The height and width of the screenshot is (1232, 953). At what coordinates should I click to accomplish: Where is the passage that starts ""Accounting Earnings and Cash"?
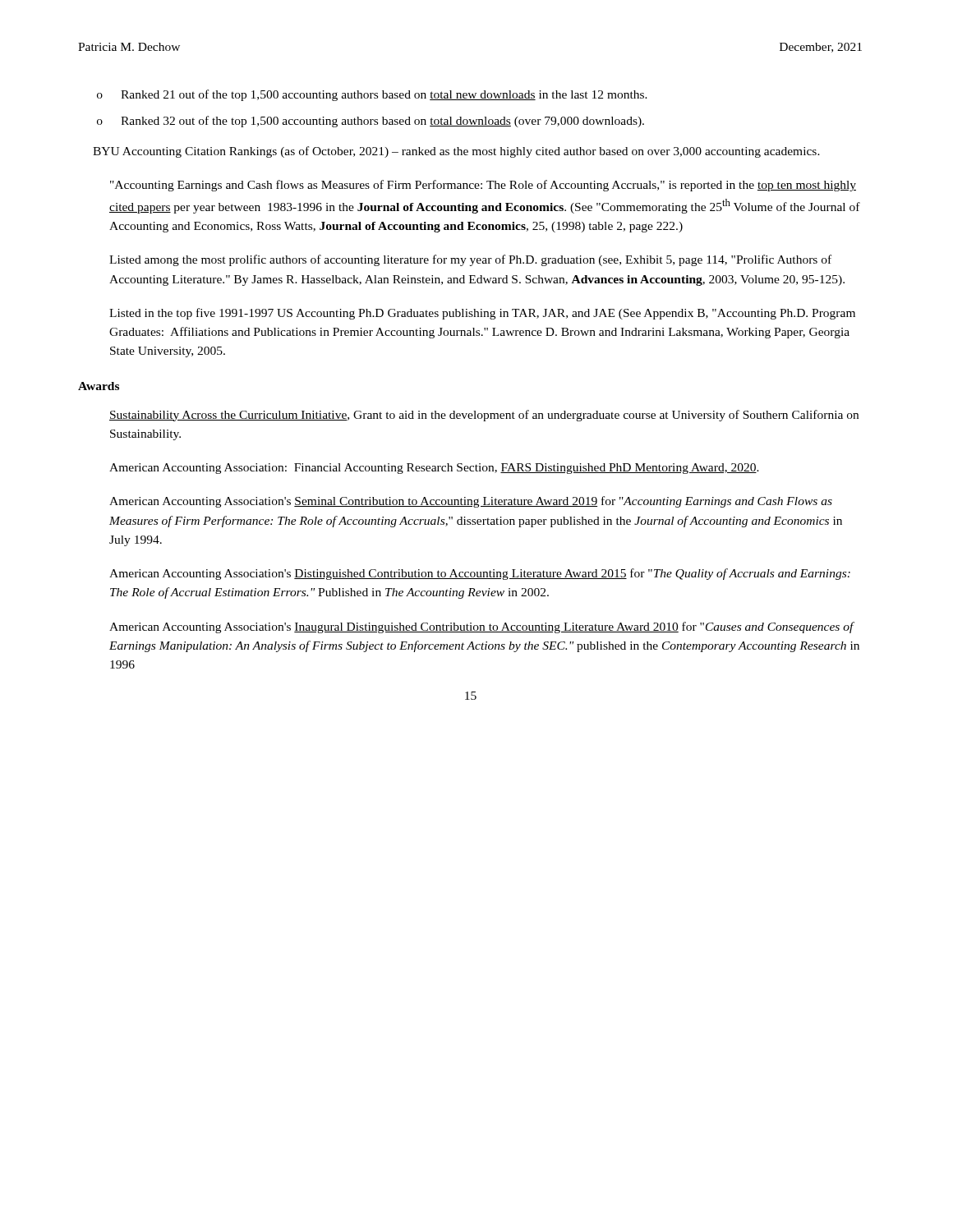click(x=485, y=205)
